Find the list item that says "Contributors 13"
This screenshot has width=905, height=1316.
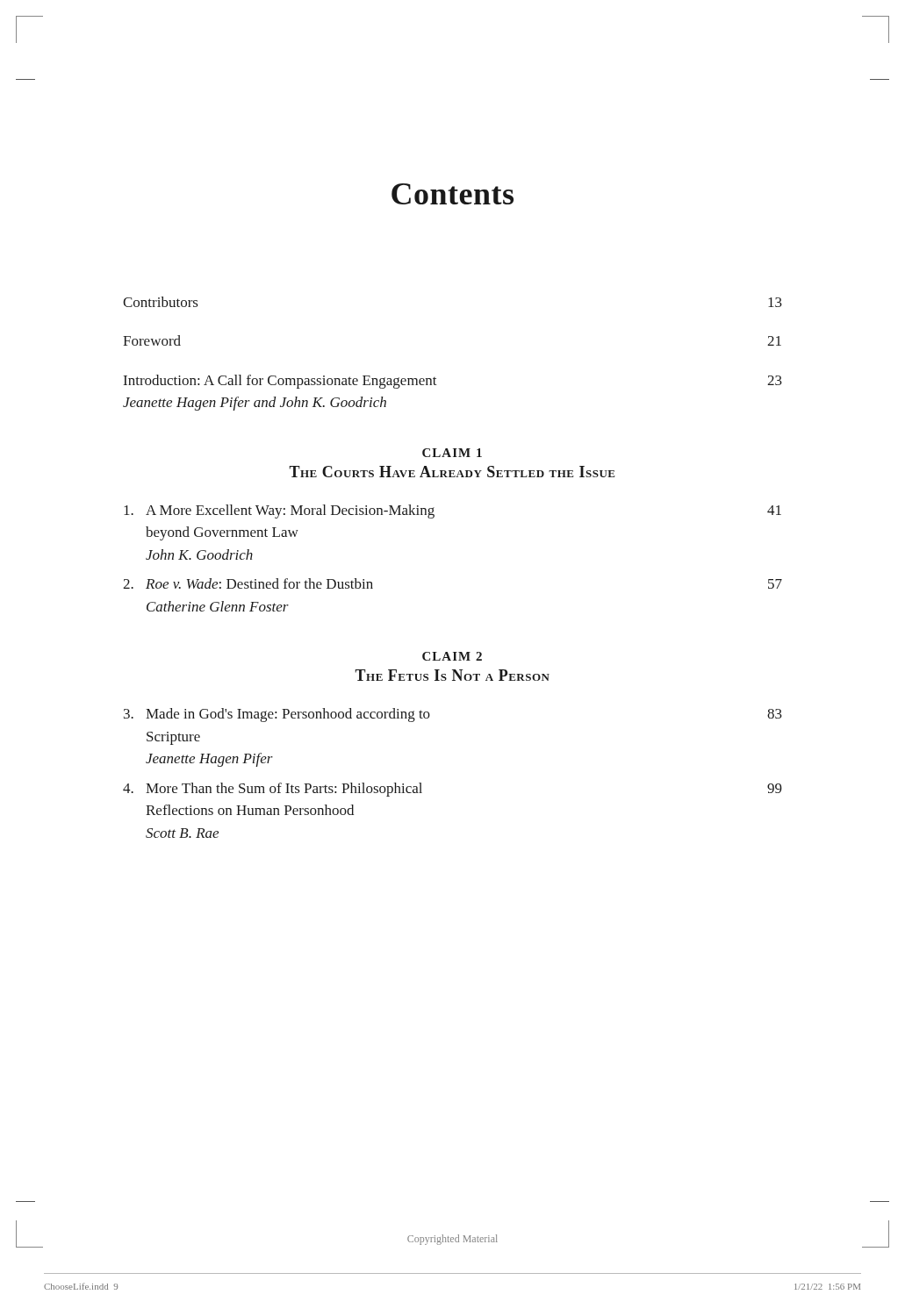click(158, 301)
